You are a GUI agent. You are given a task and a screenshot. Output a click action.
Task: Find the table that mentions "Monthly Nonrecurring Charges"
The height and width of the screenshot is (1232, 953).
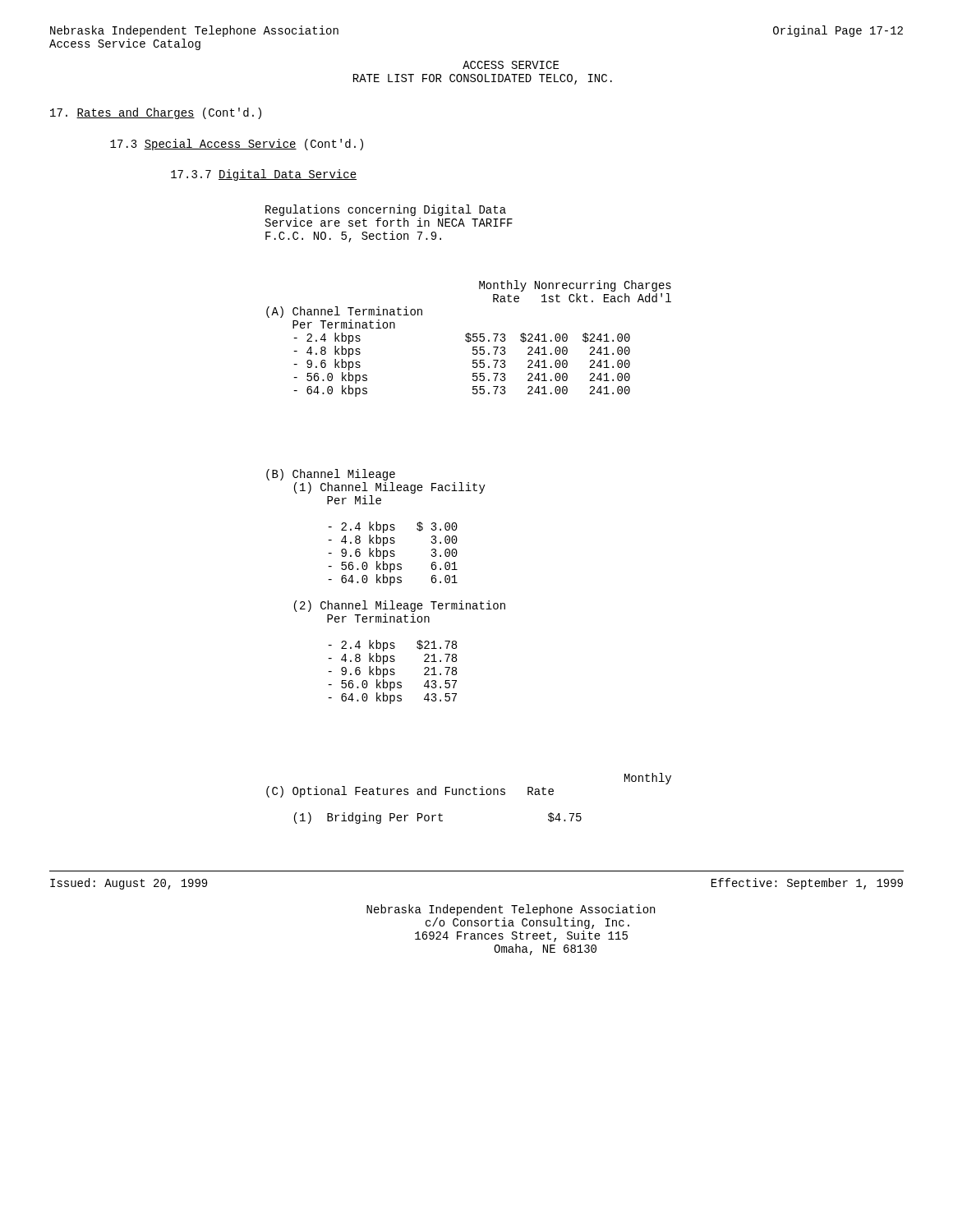point(451,338)
